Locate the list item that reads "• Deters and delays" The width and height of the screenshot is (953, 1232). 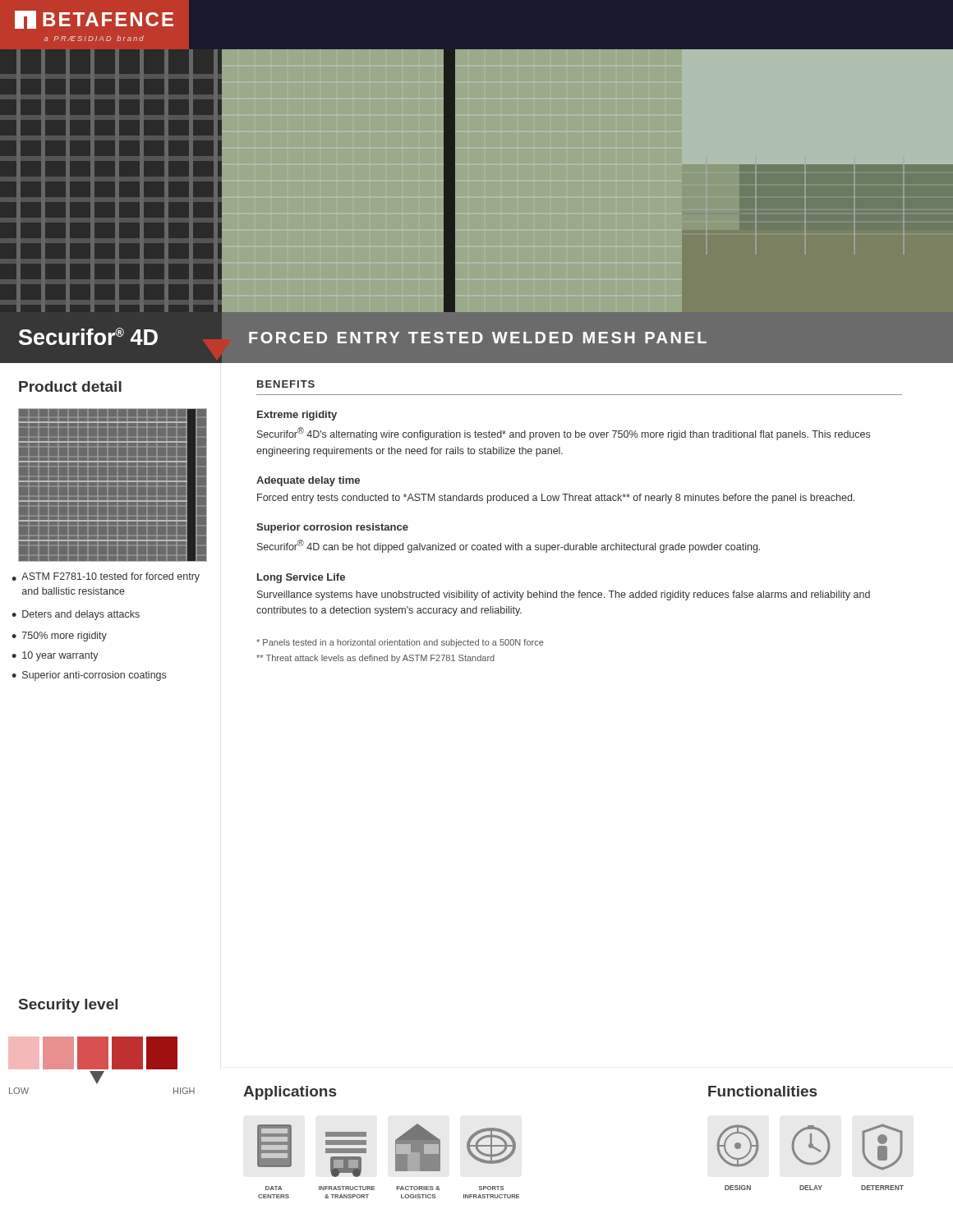tap(76, 615)
